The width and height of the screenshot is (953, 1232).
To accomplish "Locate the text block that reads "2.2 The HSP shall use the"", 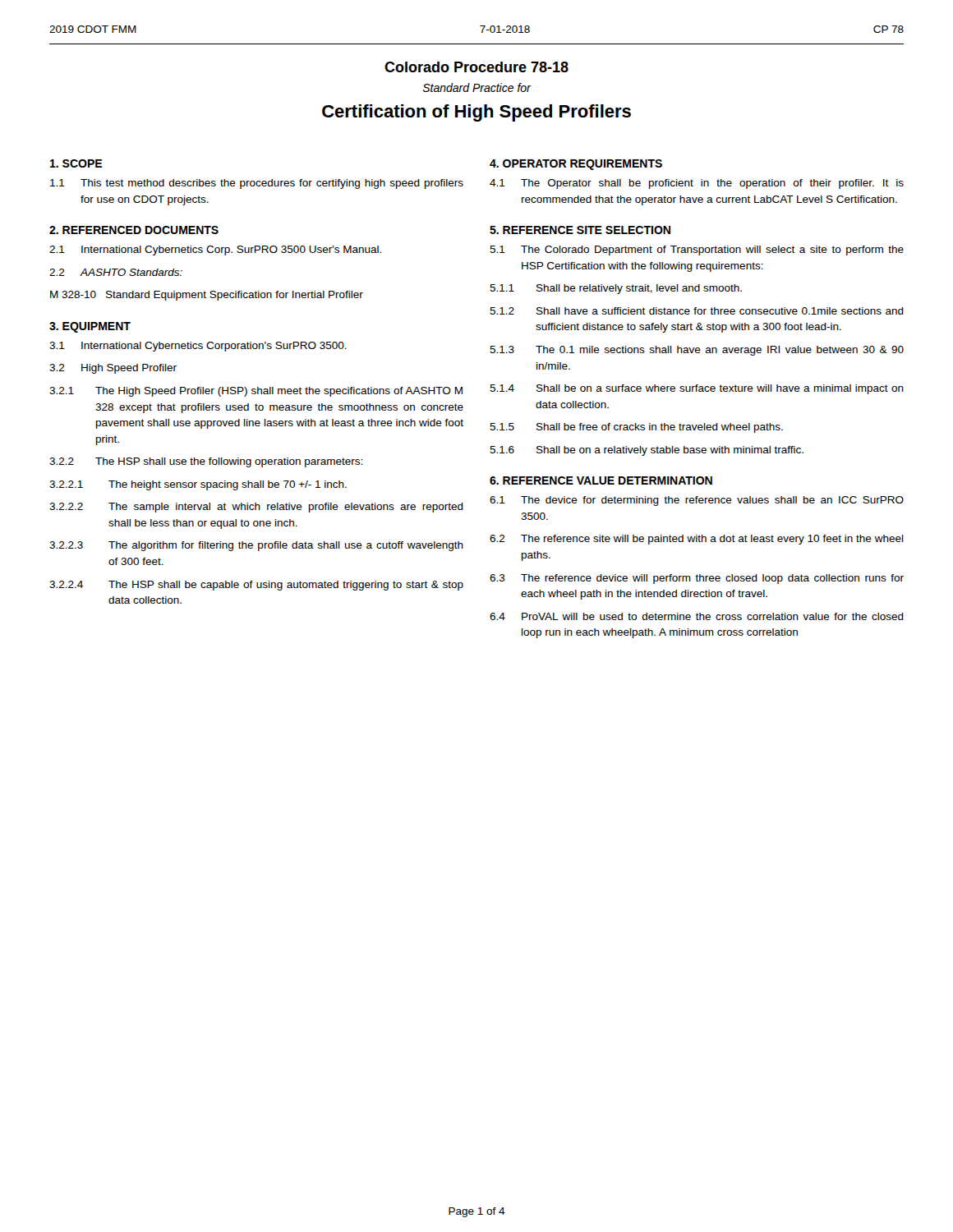I will (x=256, y=462).
